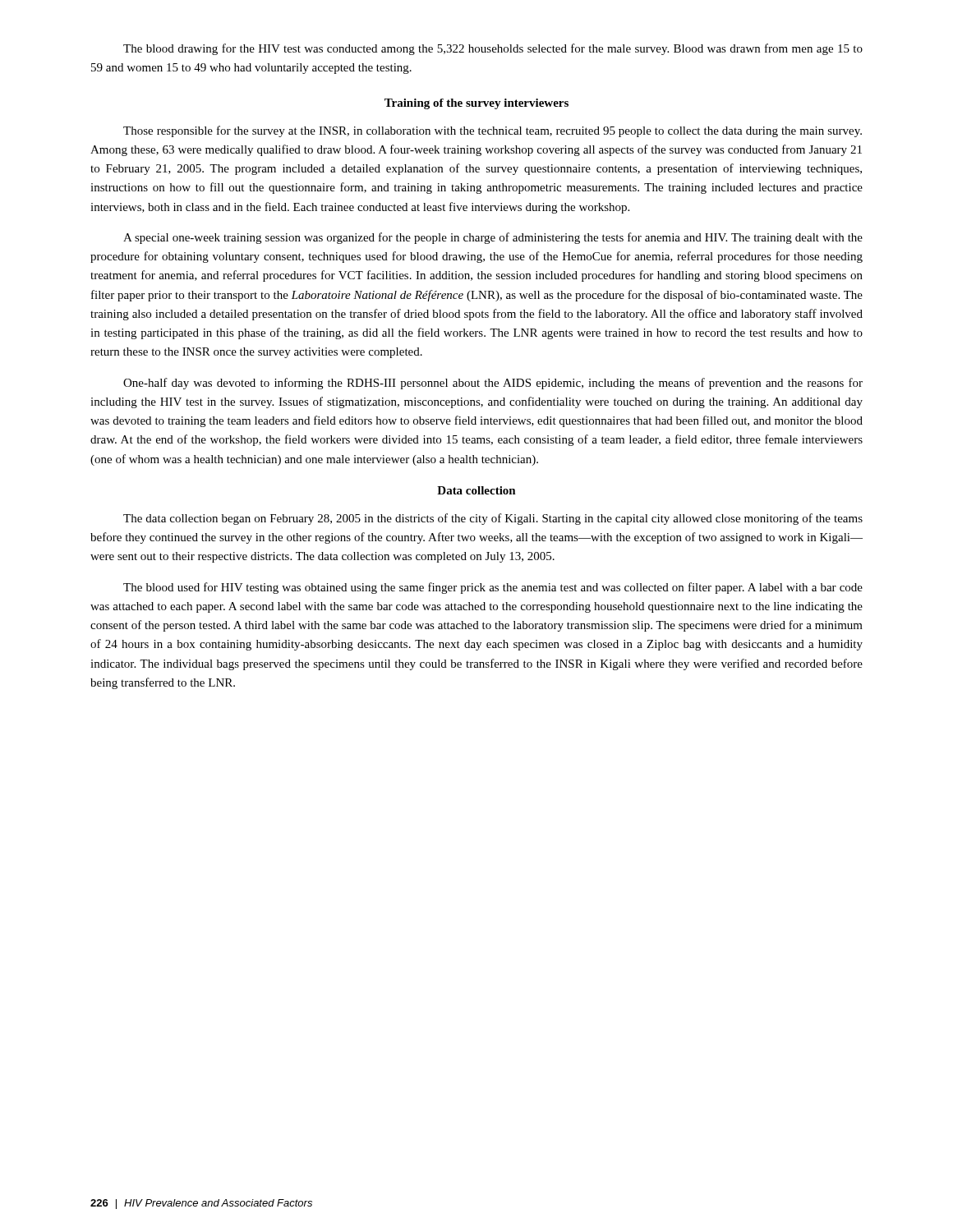Locate the block of text that opens with "A special one-week training"
The image size is (953, 1232).
tap(476, 295)
